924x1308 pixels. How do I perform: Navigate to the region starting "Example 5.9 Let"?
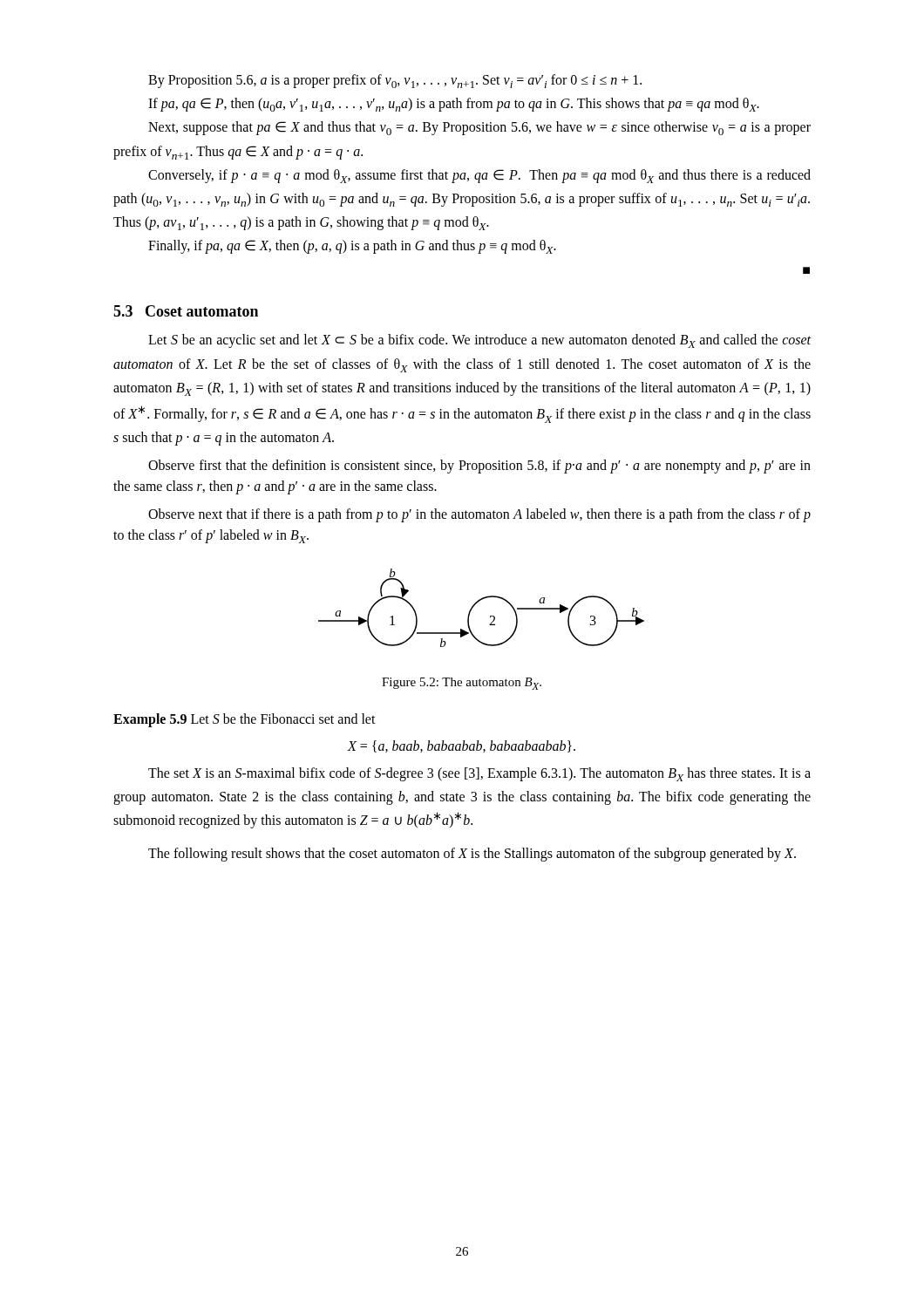pos(245,720)
